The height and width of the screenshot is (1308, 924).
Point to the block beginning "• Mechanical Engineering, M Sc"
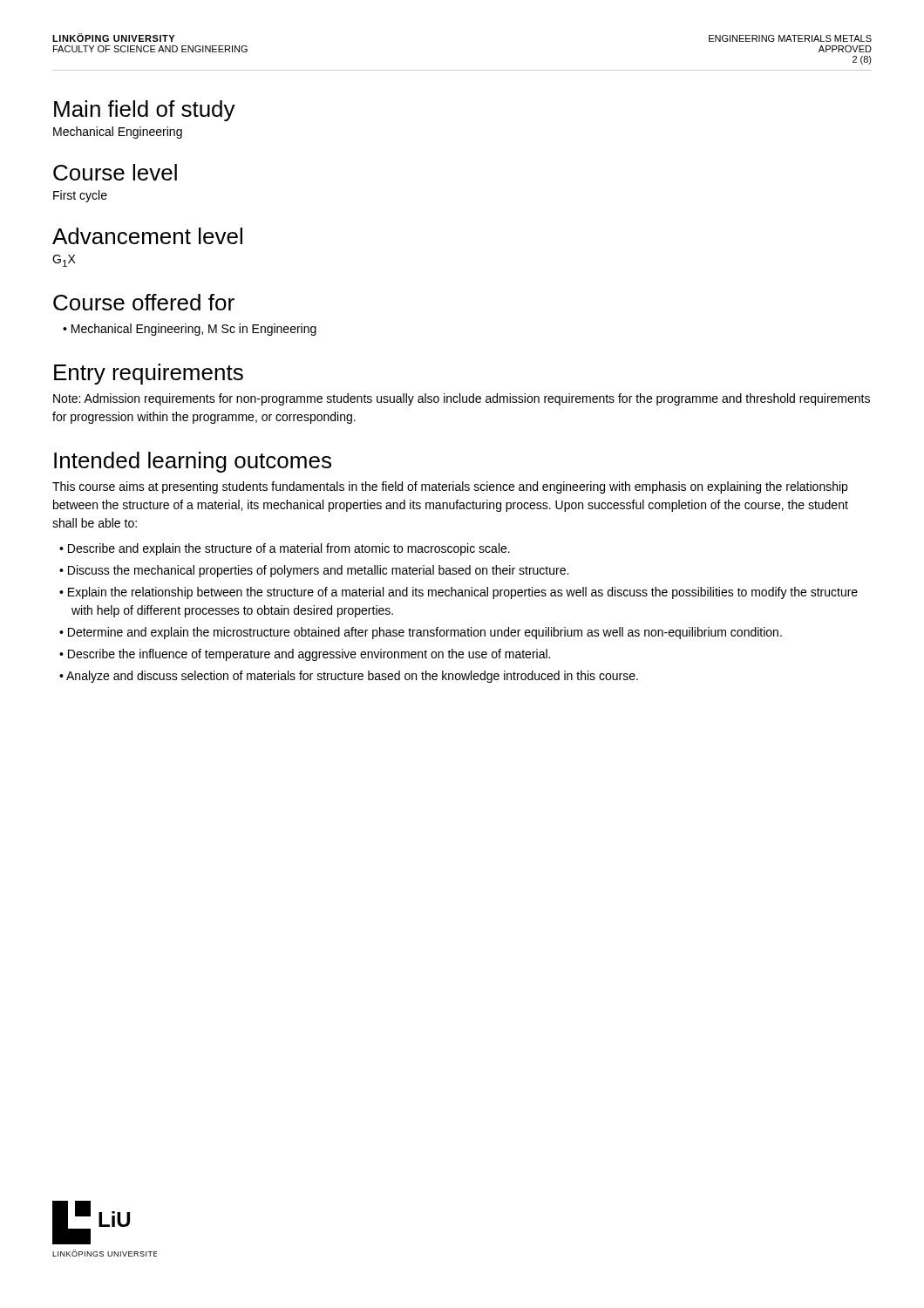point(190,330)
